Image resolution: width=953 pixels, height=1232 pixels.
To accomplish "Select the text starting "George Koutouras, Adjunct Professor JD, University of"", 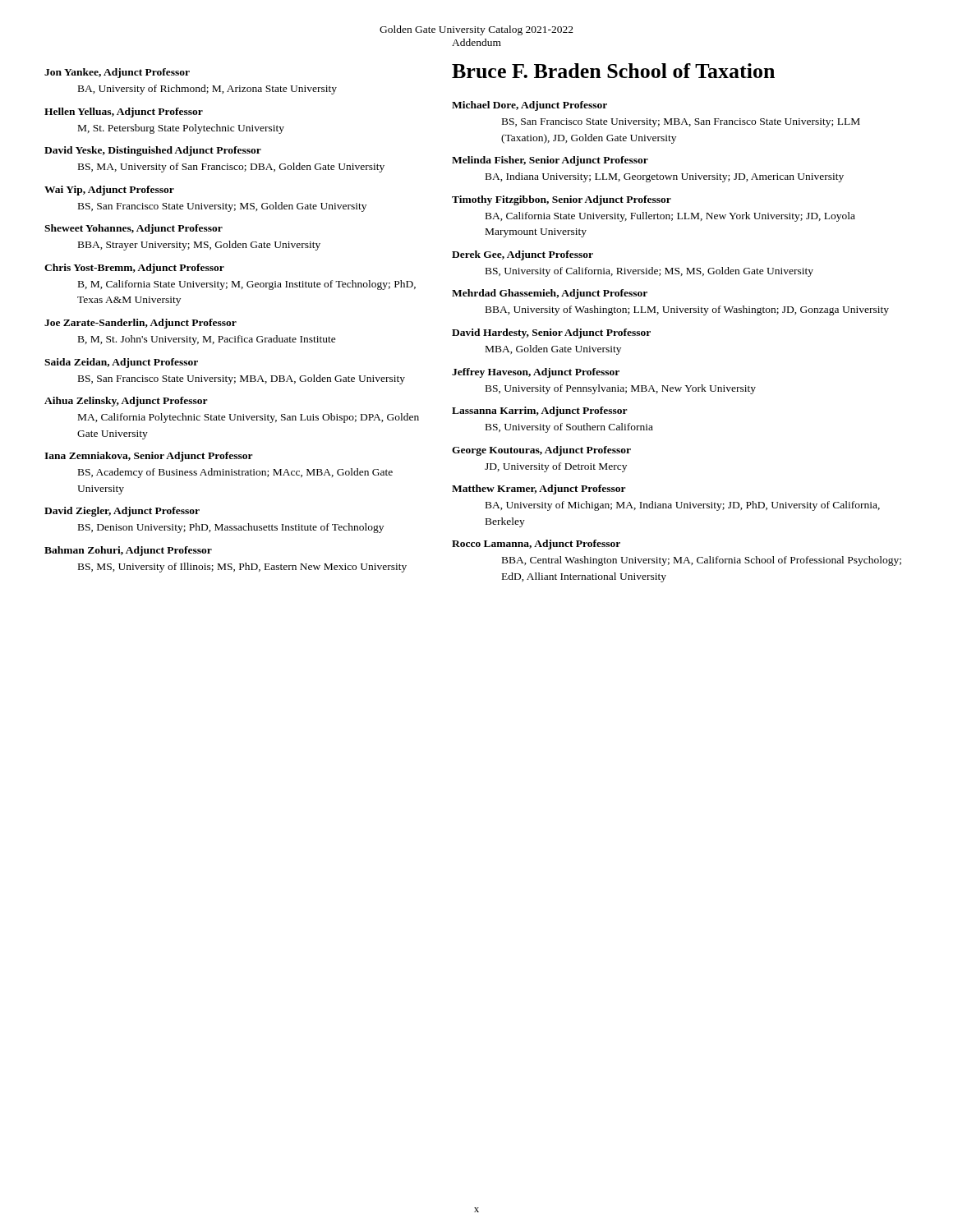I will tap(541, 451).
